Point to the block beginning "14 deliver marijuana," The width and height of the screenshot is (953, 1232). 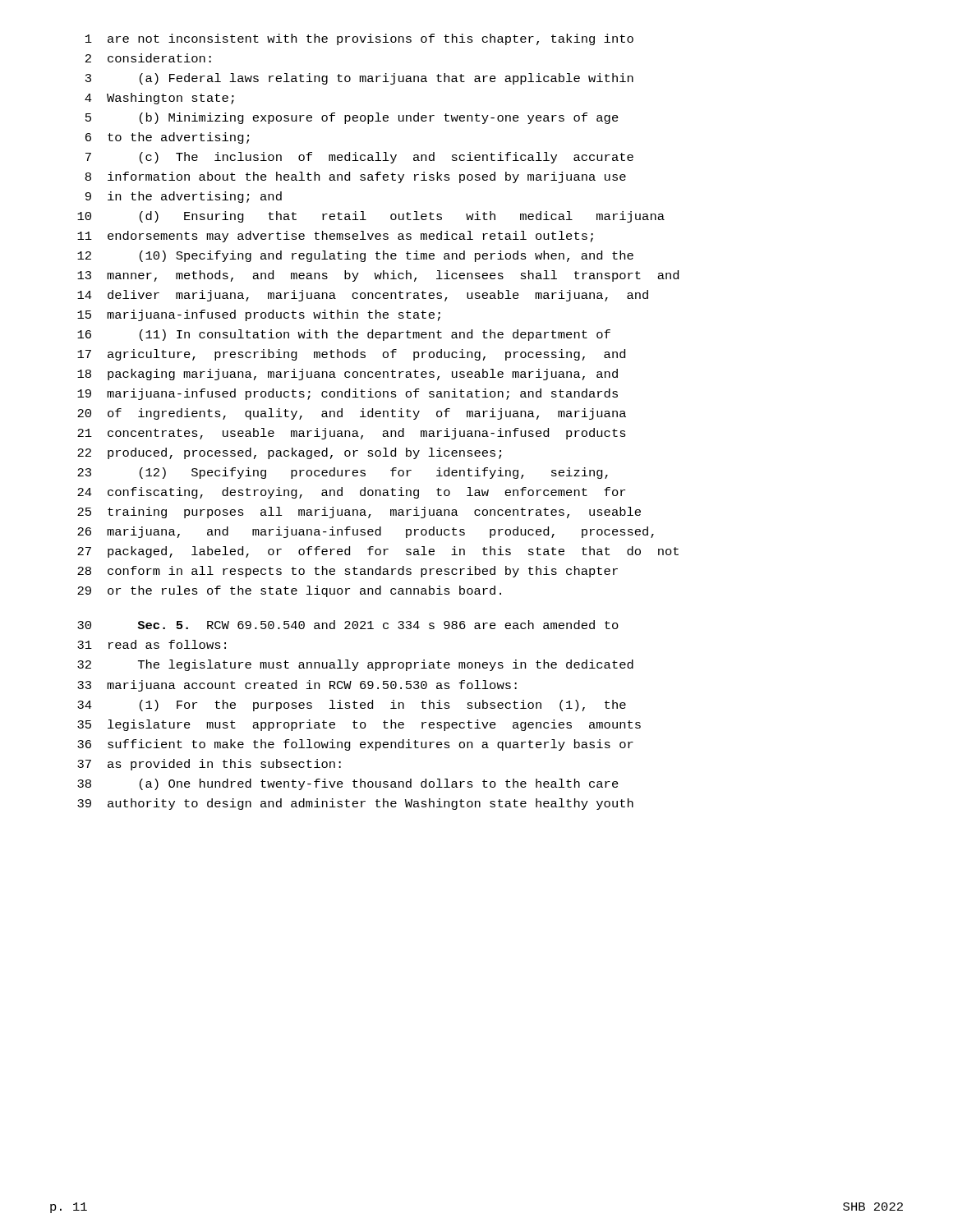click(476, 296)
